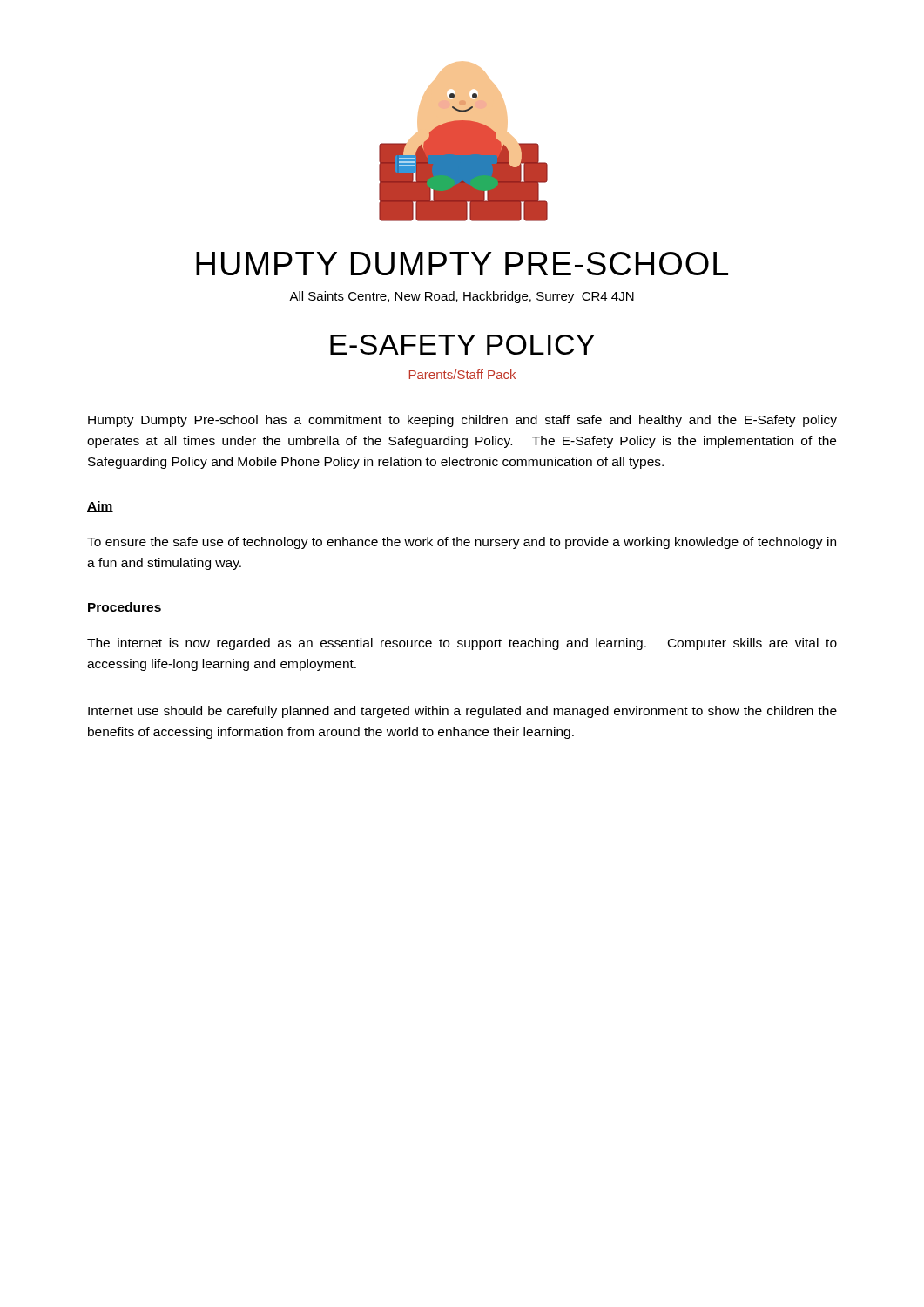Locate the passage starting "Humpty Dumpty Pre-school"
This screenshot has width=924, height=1307.
462,441
